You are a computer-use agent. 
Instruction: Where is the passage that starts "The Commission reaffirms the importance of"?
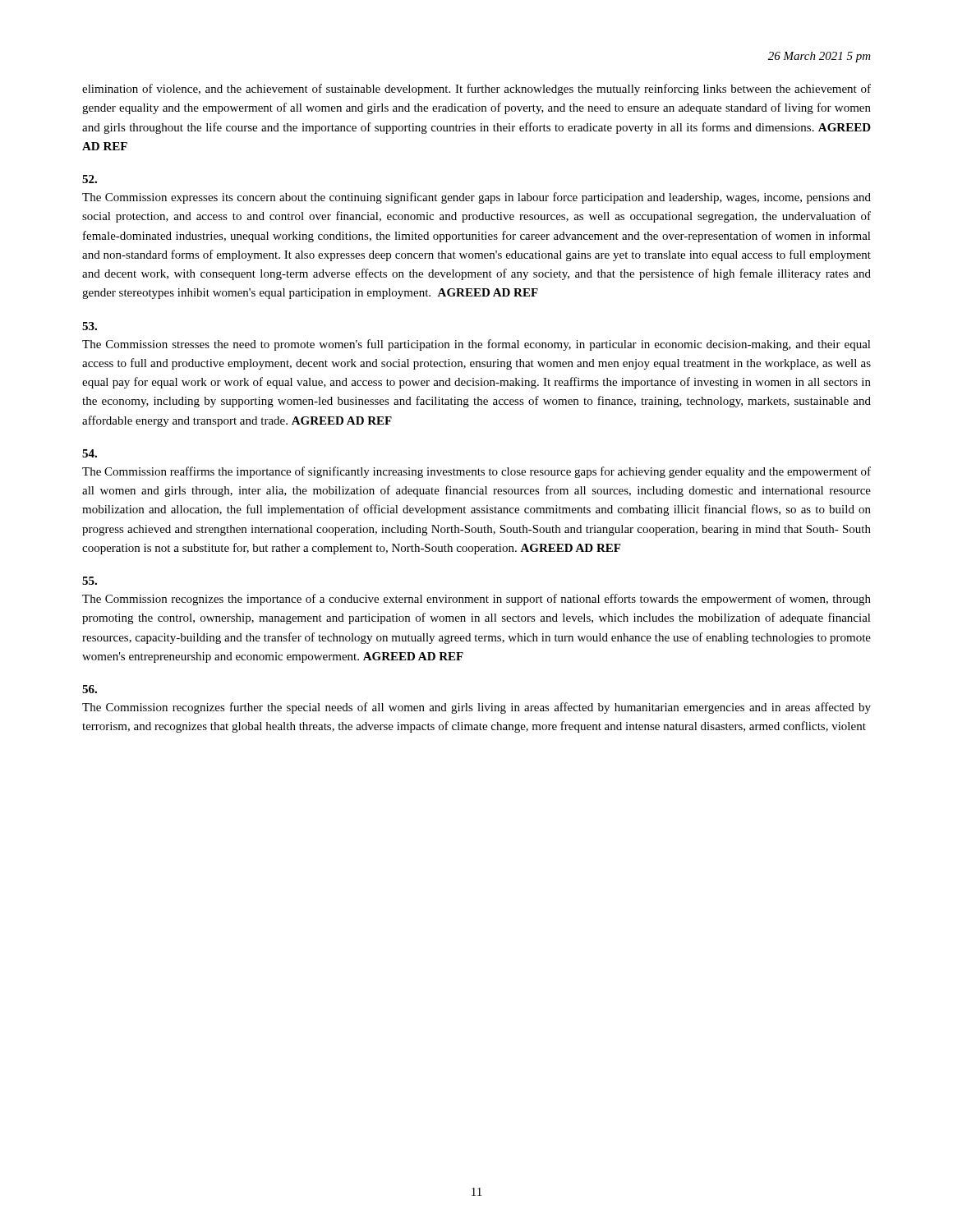476,509
